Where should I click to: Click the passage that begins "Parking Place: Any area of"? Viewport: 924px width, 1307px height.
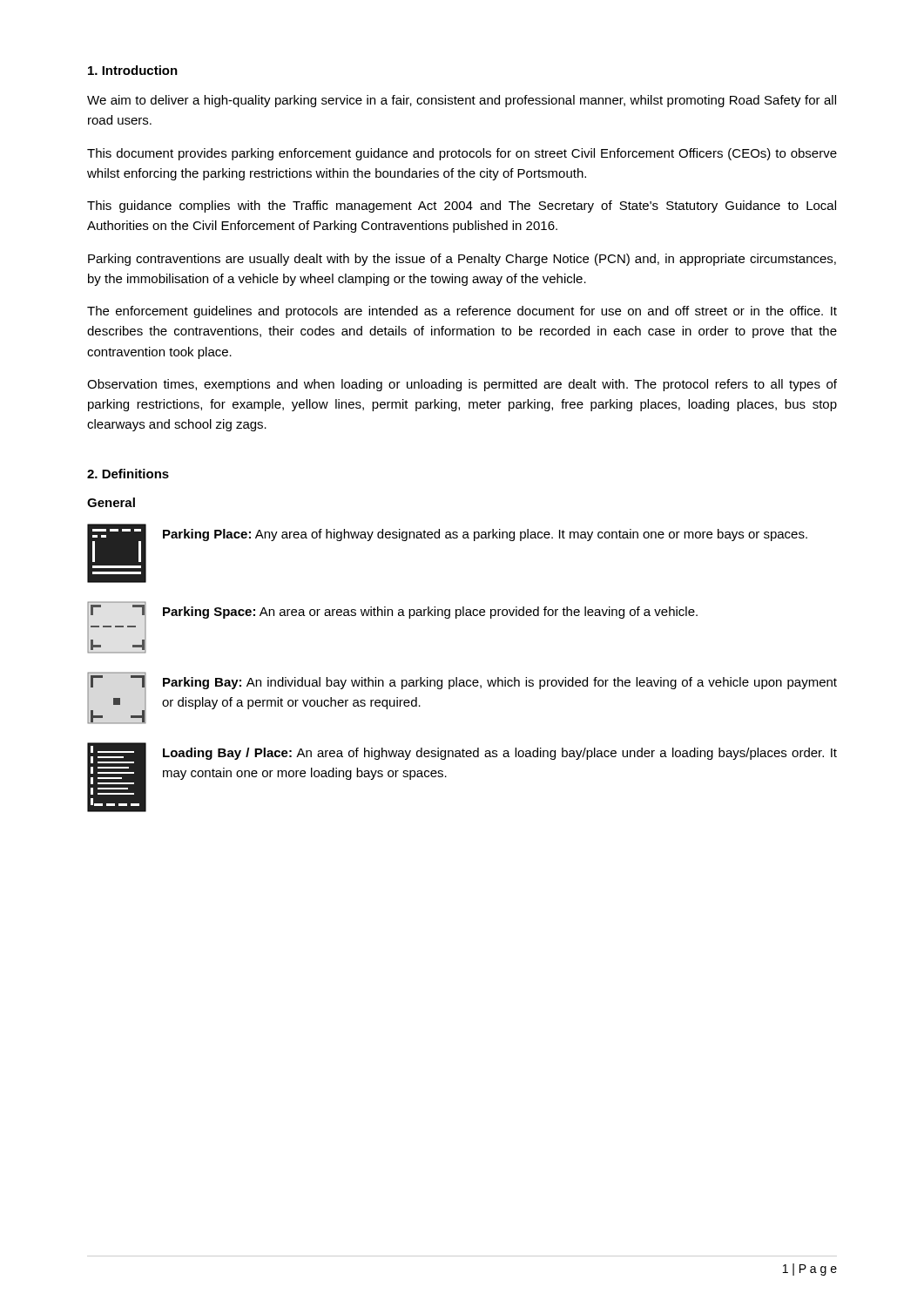point(485,533)
